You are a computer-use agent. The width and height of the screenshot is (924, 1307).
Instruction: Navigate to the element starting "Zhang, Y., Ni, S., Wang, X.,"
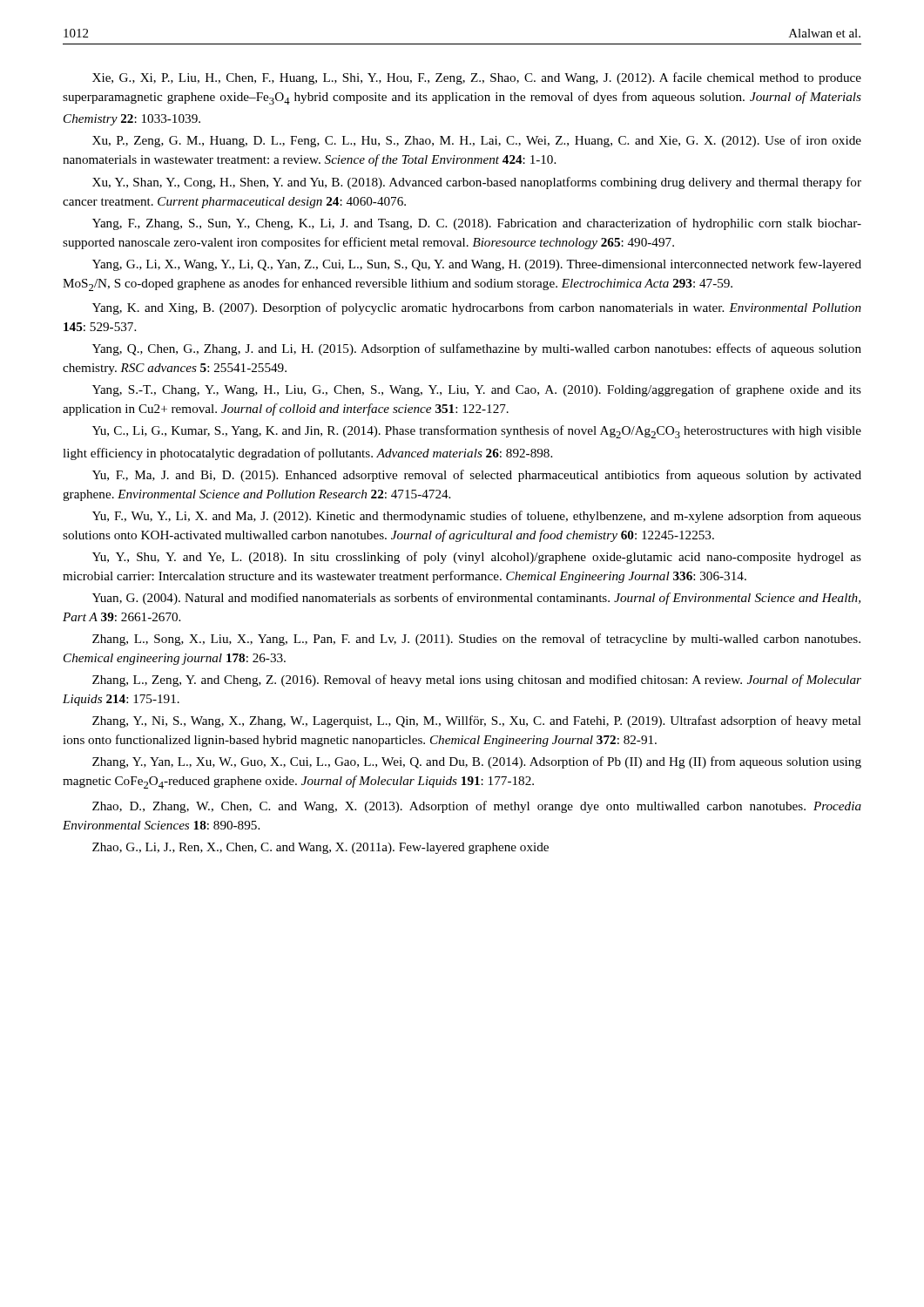tap(462, 730)
